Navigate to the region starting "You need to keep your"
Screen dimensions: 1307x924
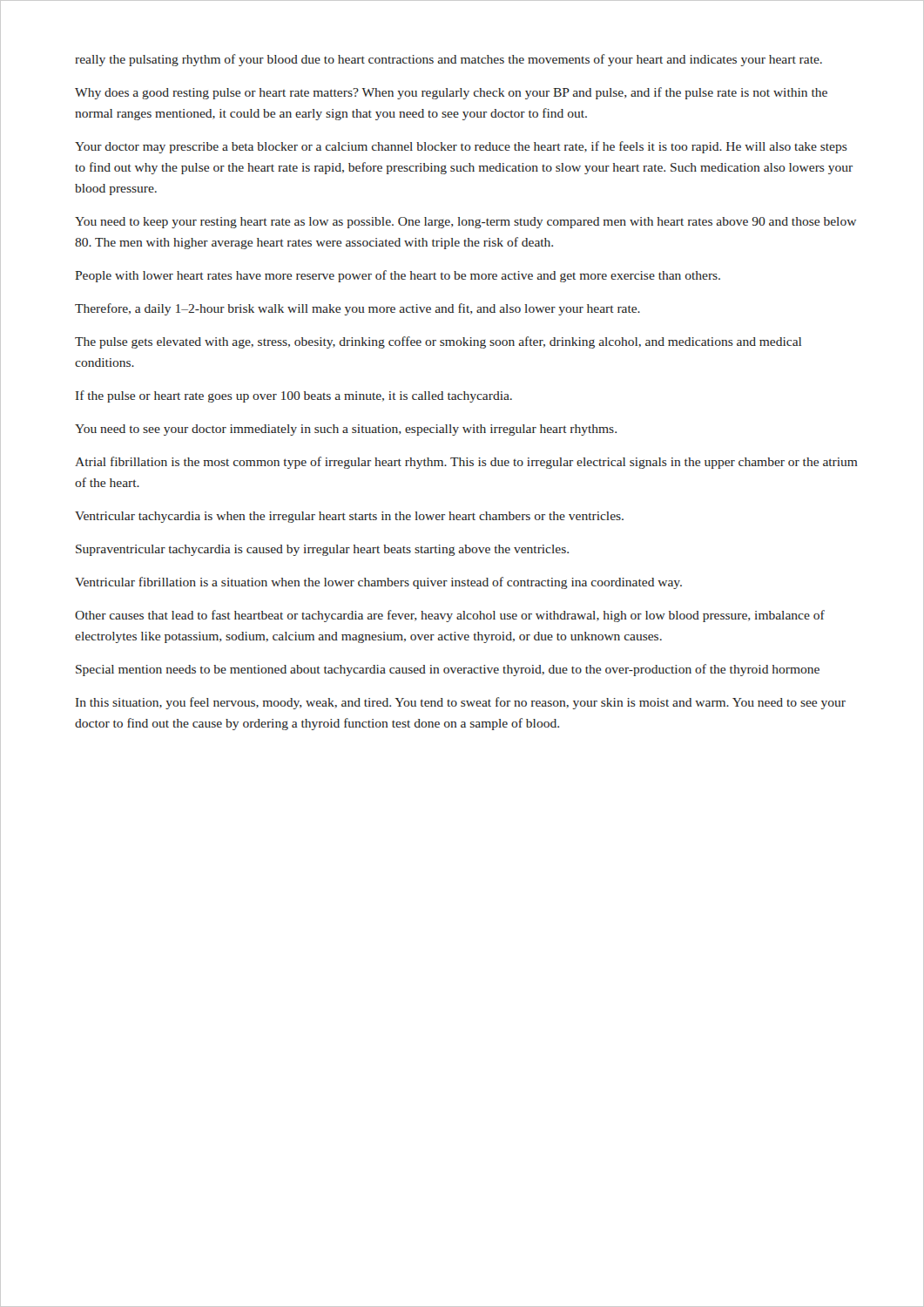(466, 231)
